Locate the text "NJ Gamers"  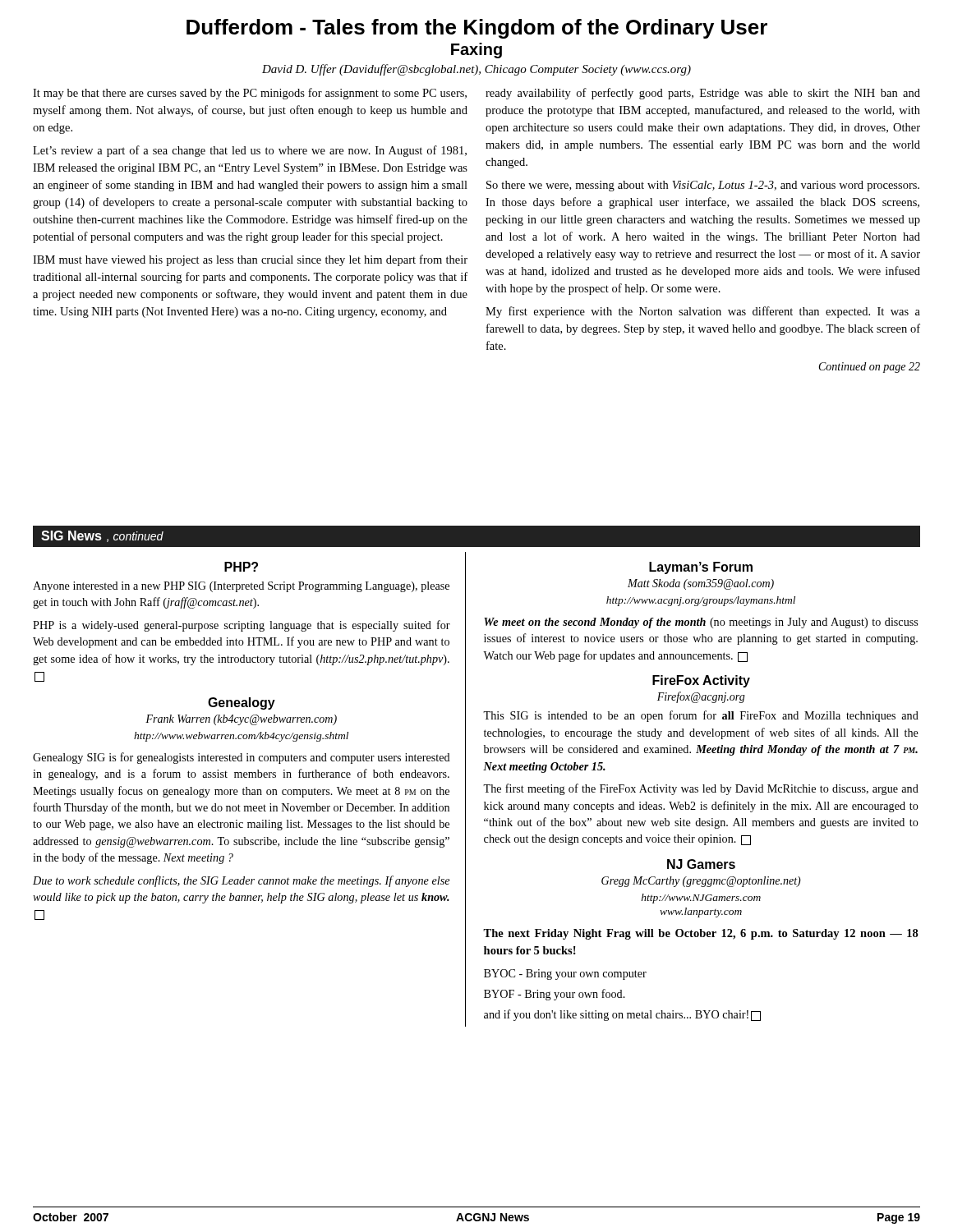[701, 864]
